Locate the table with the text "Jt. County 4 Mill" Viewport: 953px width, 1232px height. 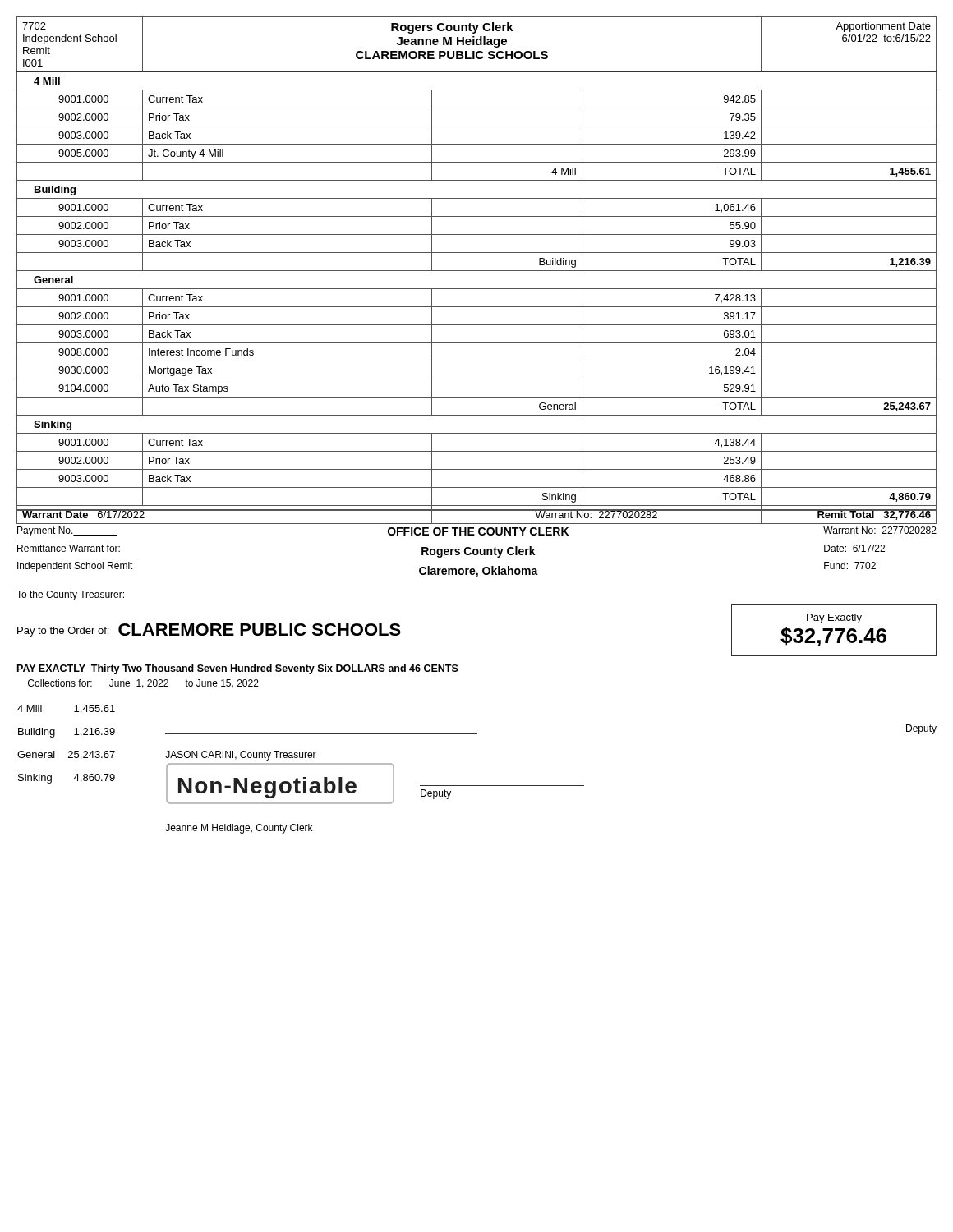point(476,270)
